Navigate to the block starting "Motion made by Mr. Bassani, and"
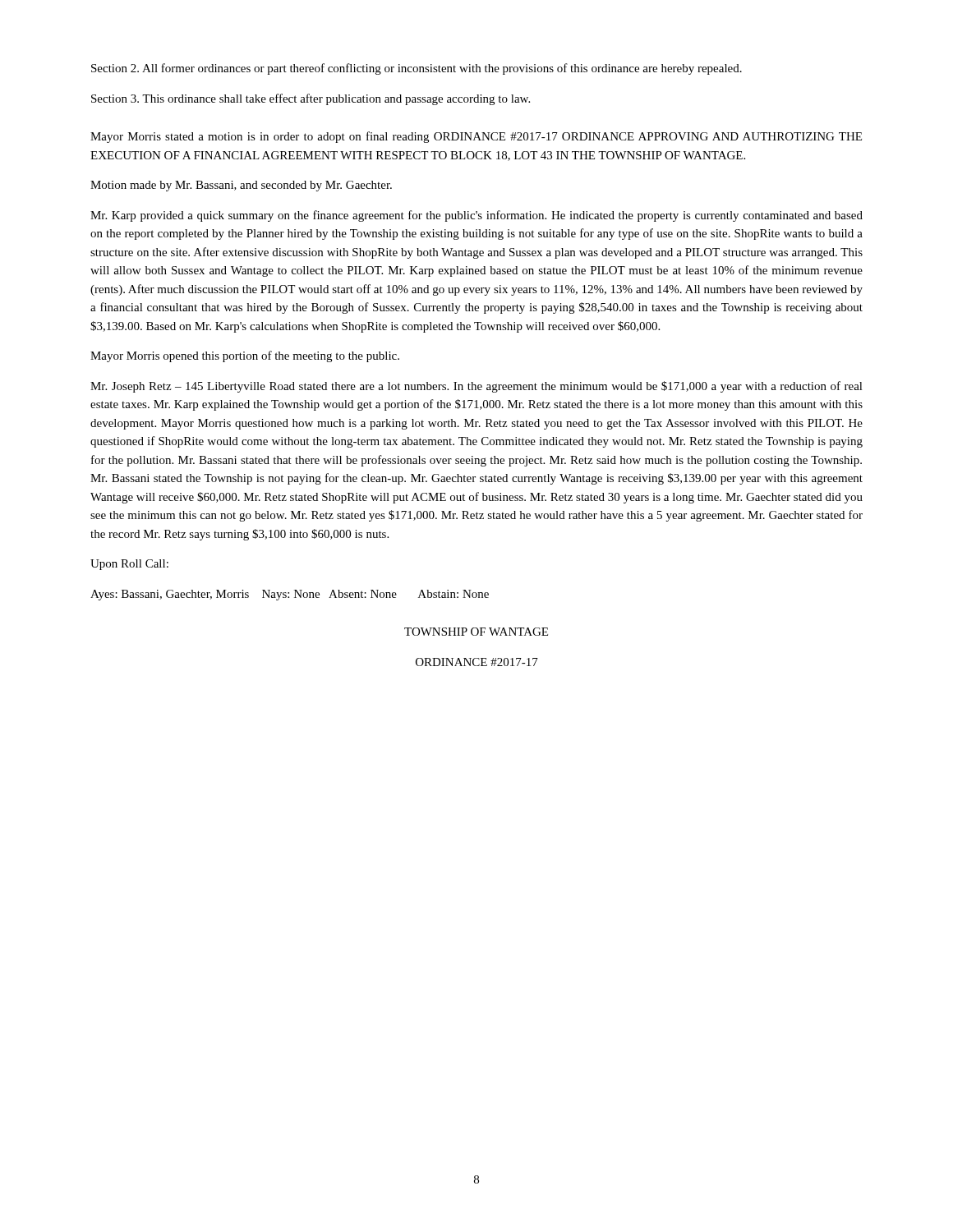This screenshot has height=1232, width=953. 241,185
